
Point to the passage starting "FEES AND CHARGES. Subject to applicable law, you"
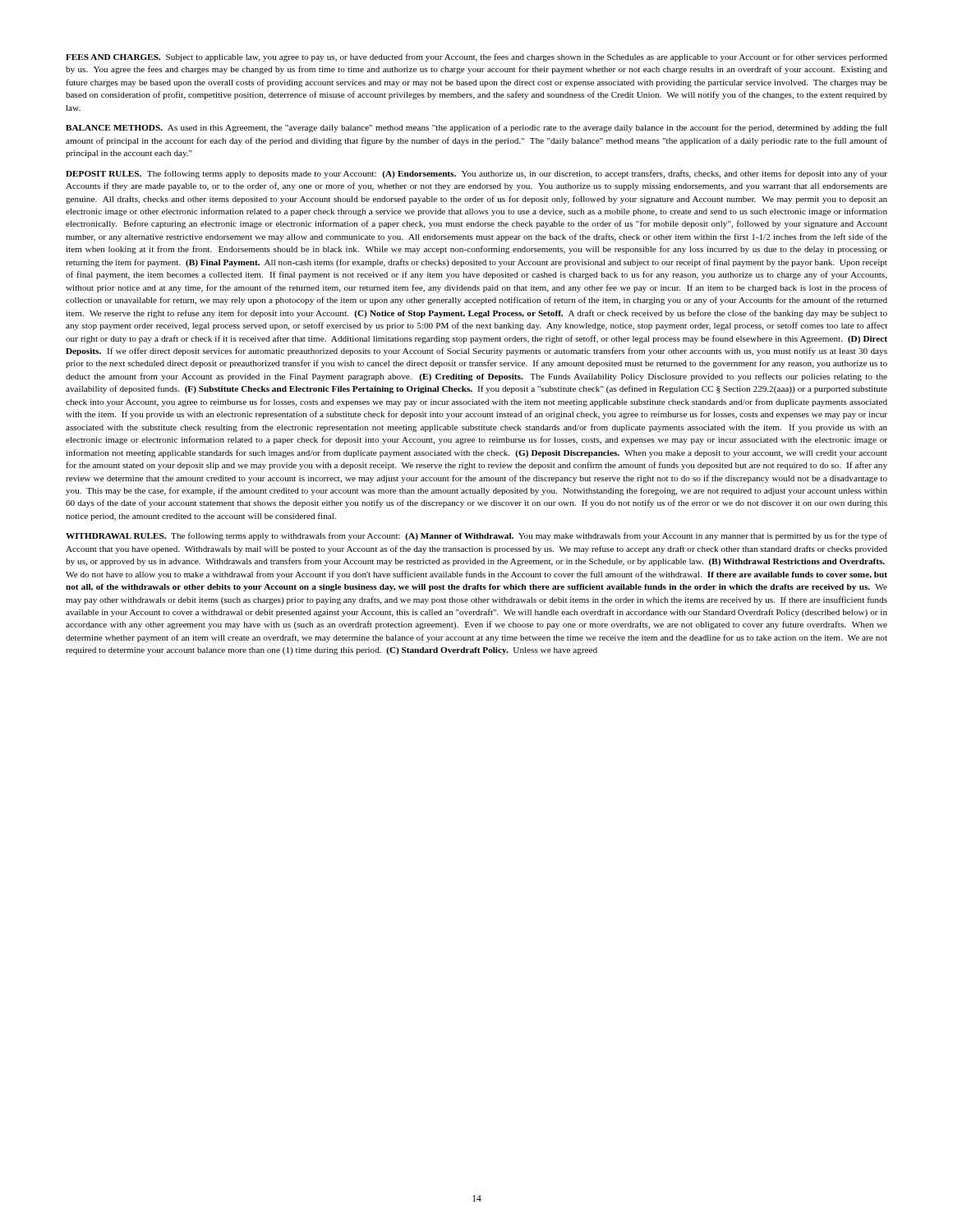click(x=476, y=82)
